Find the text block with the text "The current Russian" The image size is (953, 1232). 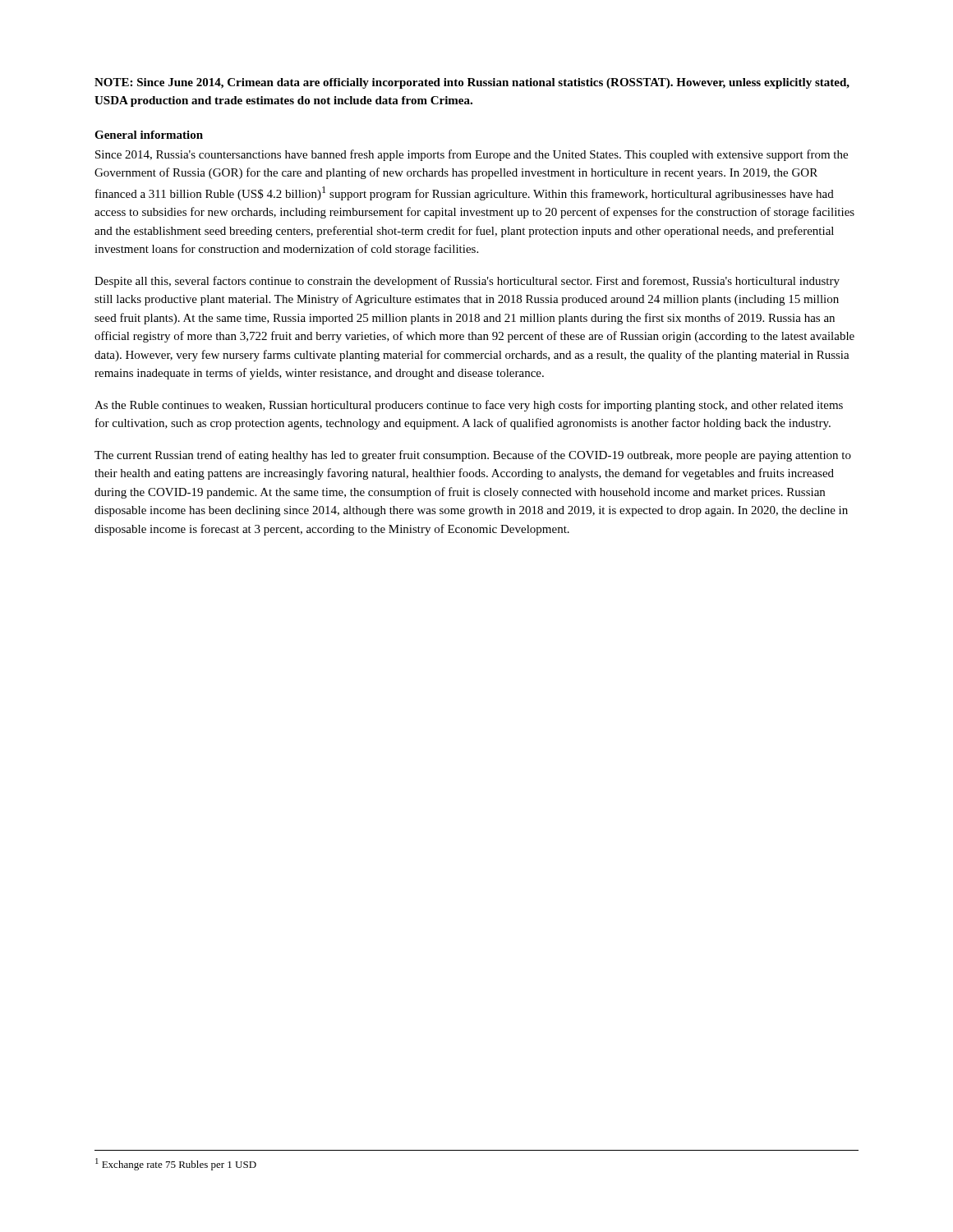[x=473, y=492]
